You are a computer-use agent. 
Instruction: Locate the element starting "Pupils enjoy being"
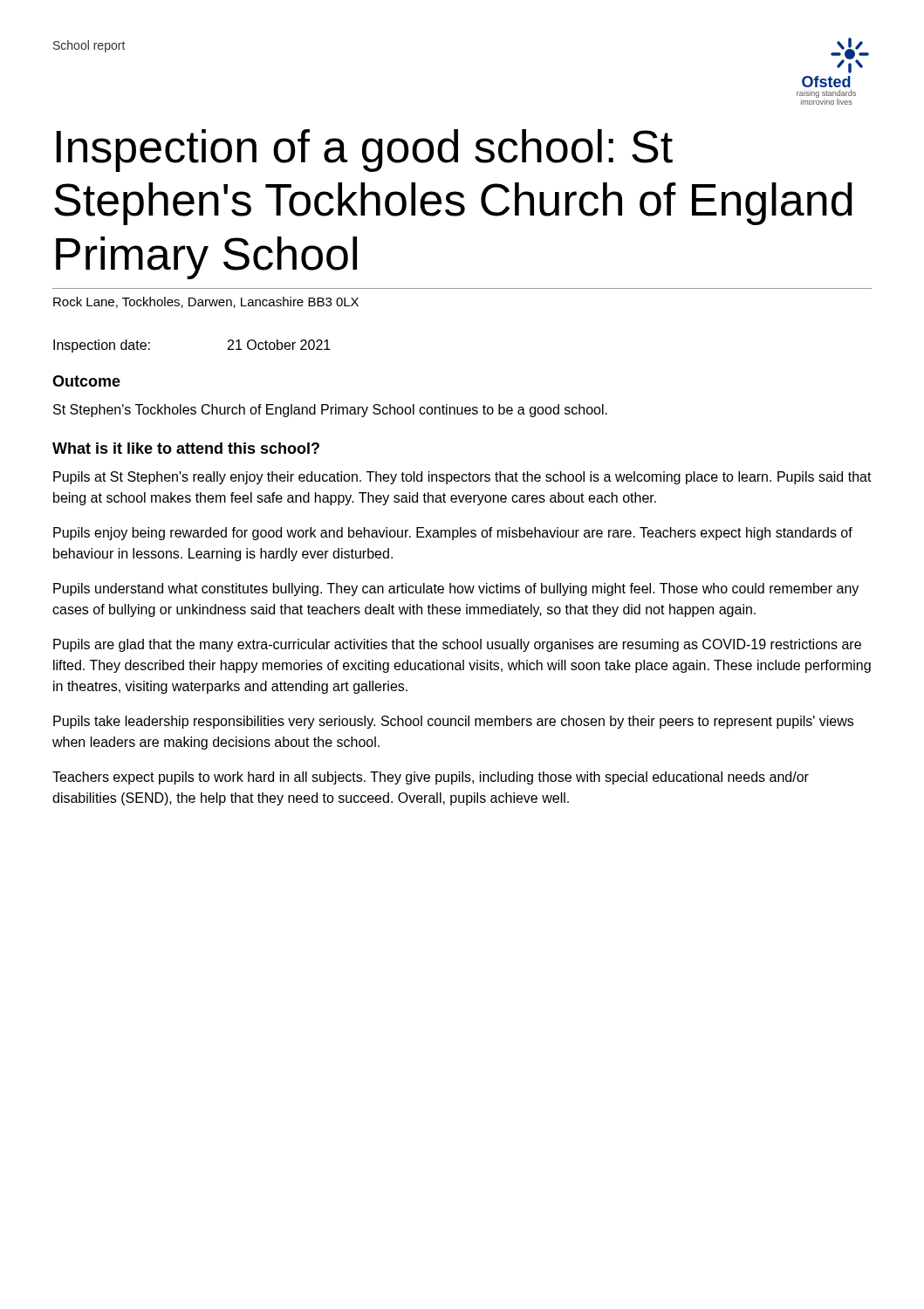click(x=452, y=543)
